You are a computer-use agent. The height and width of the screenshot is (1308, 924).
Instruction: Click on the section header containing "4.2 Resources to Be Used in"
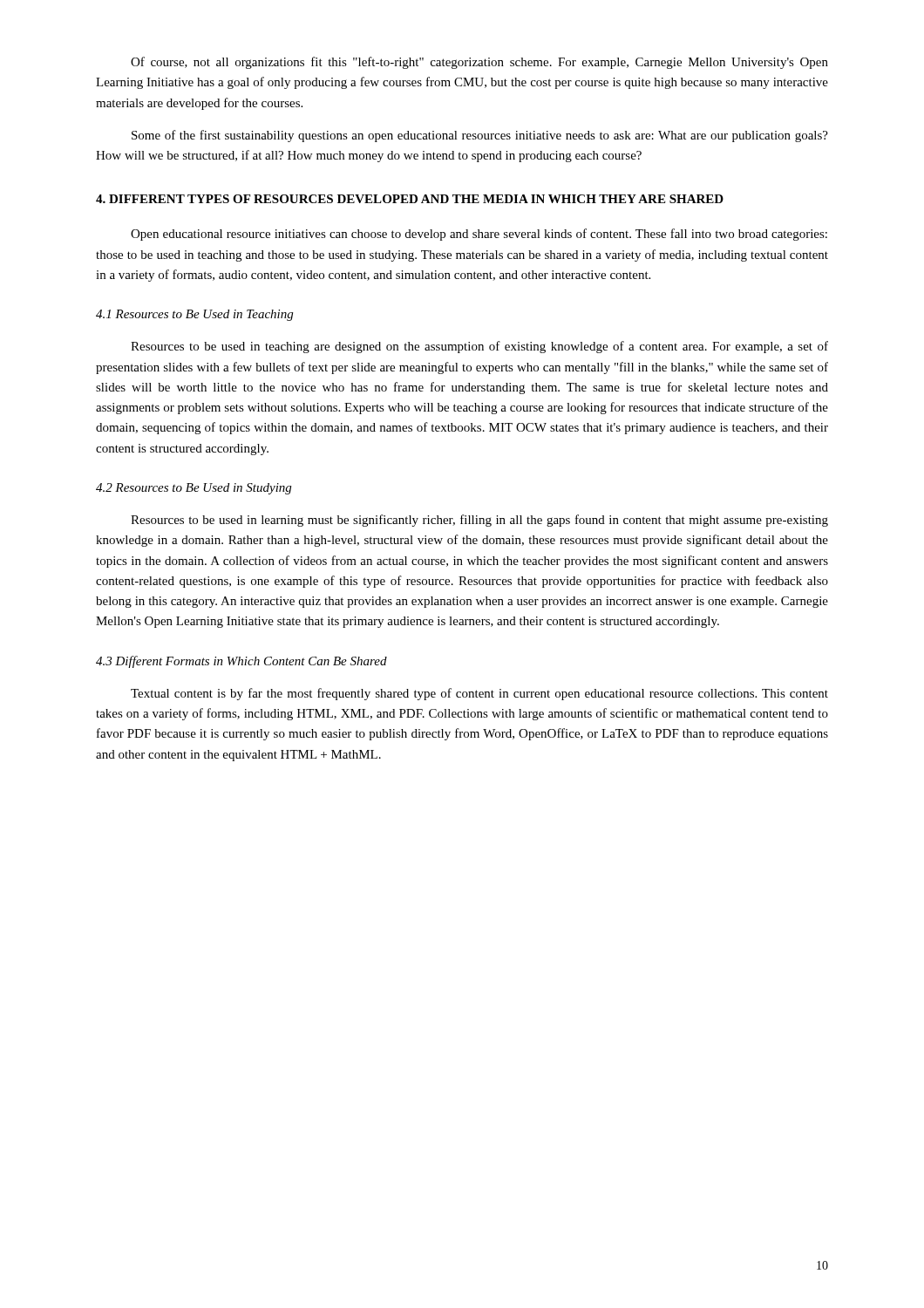tap(194, 489)
